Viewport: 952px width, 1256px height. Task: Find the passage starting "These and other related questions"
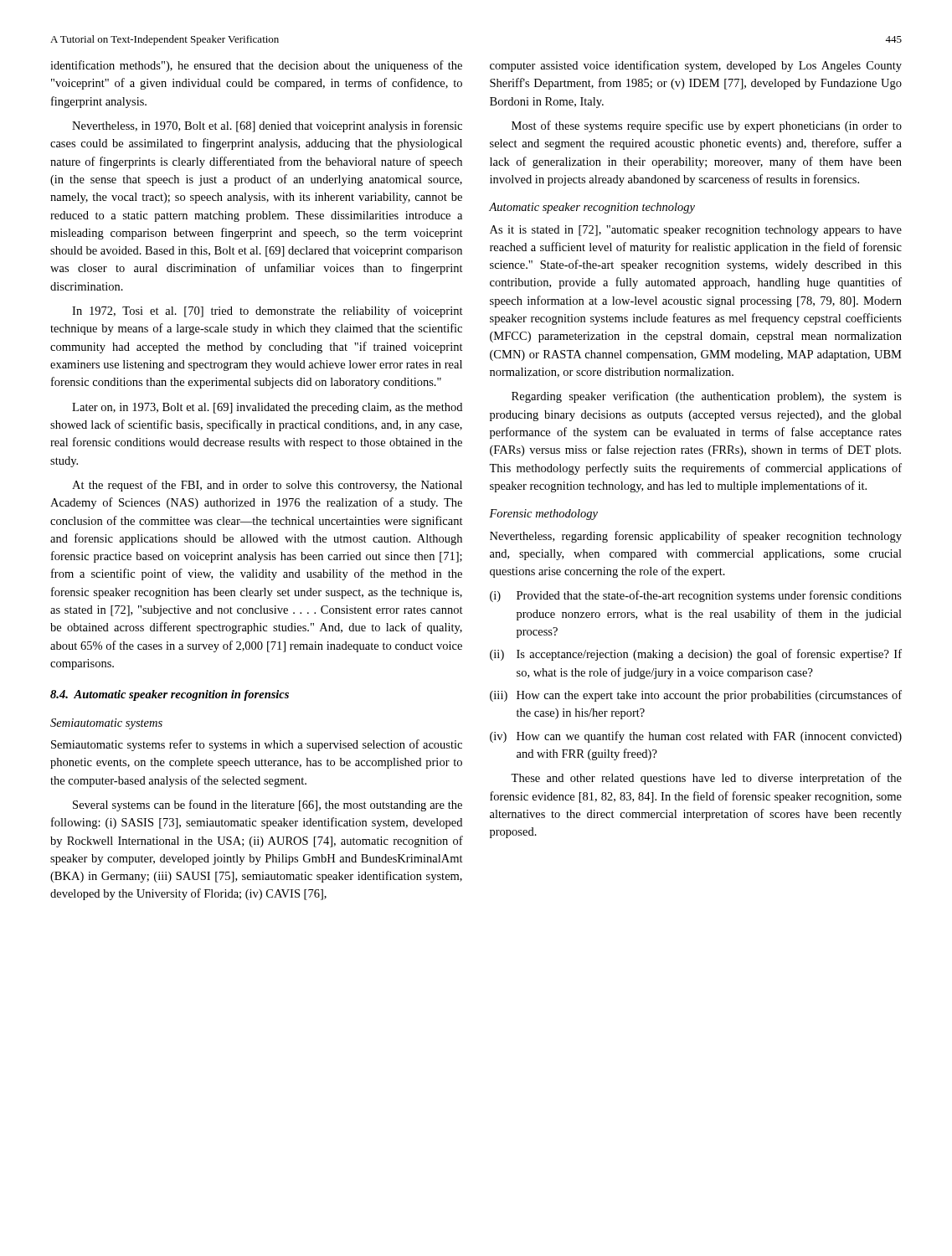pos(696,805)
